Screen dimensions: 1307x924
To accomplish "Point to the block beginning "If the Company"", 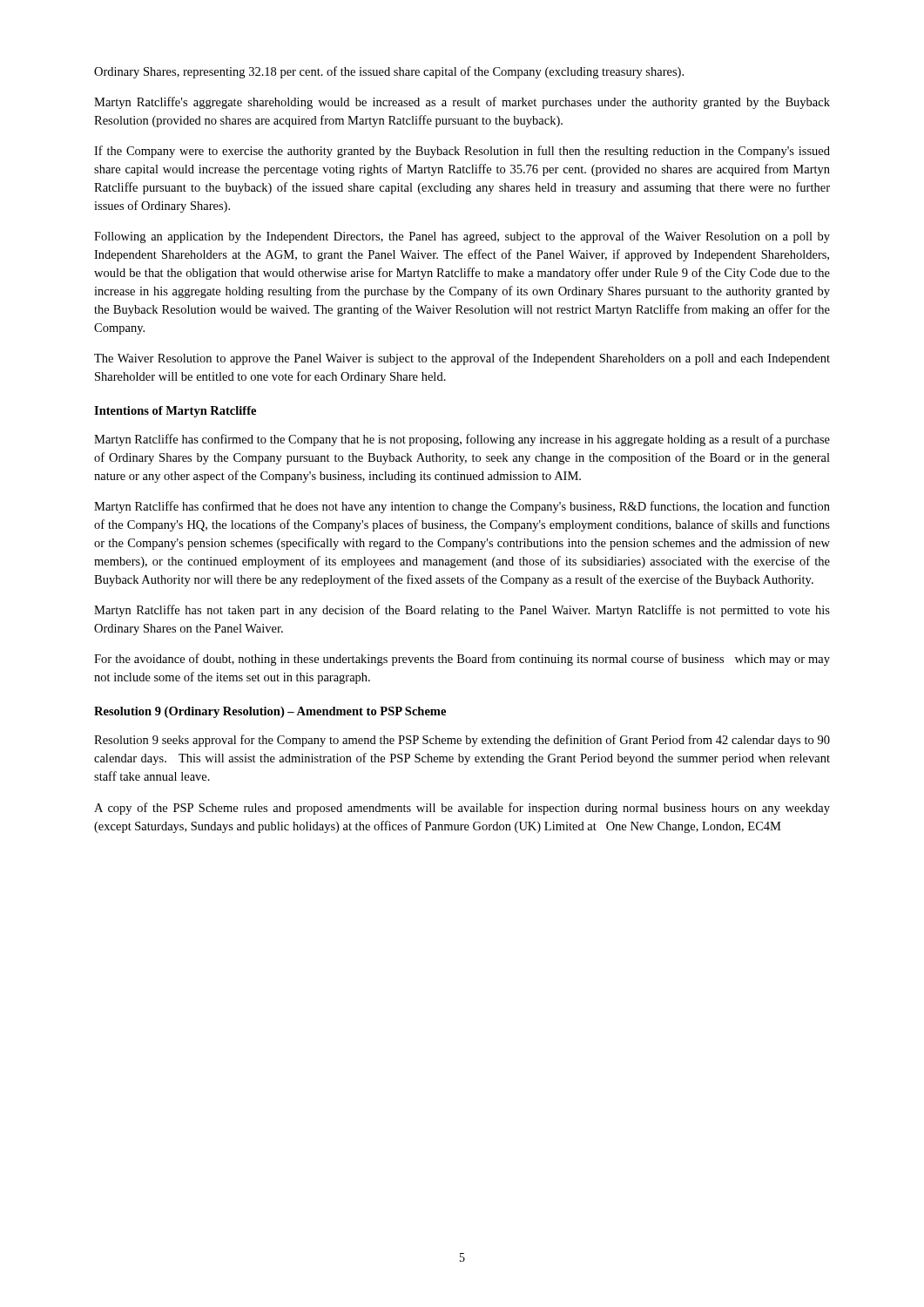I will pos(462,179).
